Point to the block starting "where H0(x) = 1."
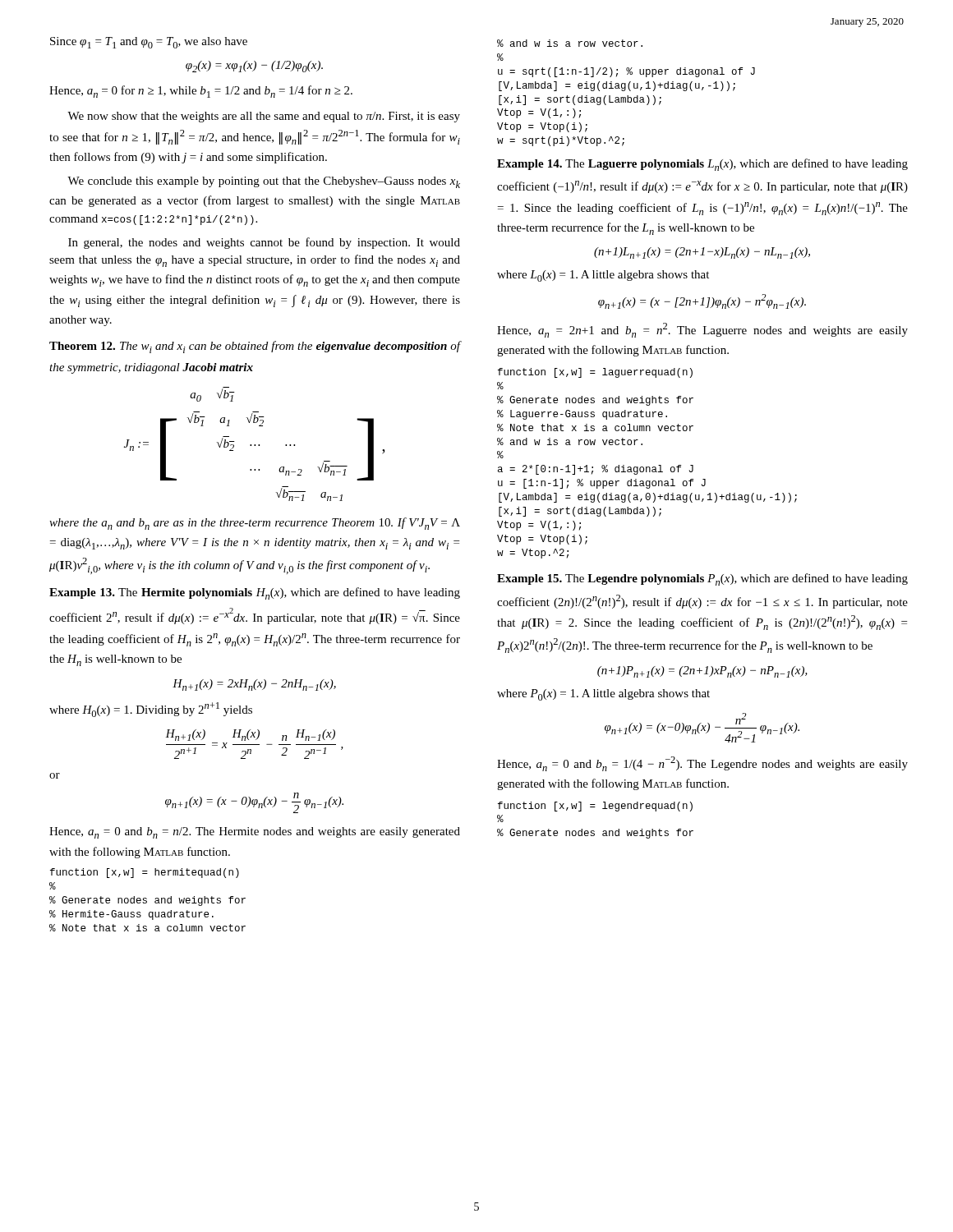Image resolution: width=953 pixels, height=1232 pixels. click(x=151, y=709)
